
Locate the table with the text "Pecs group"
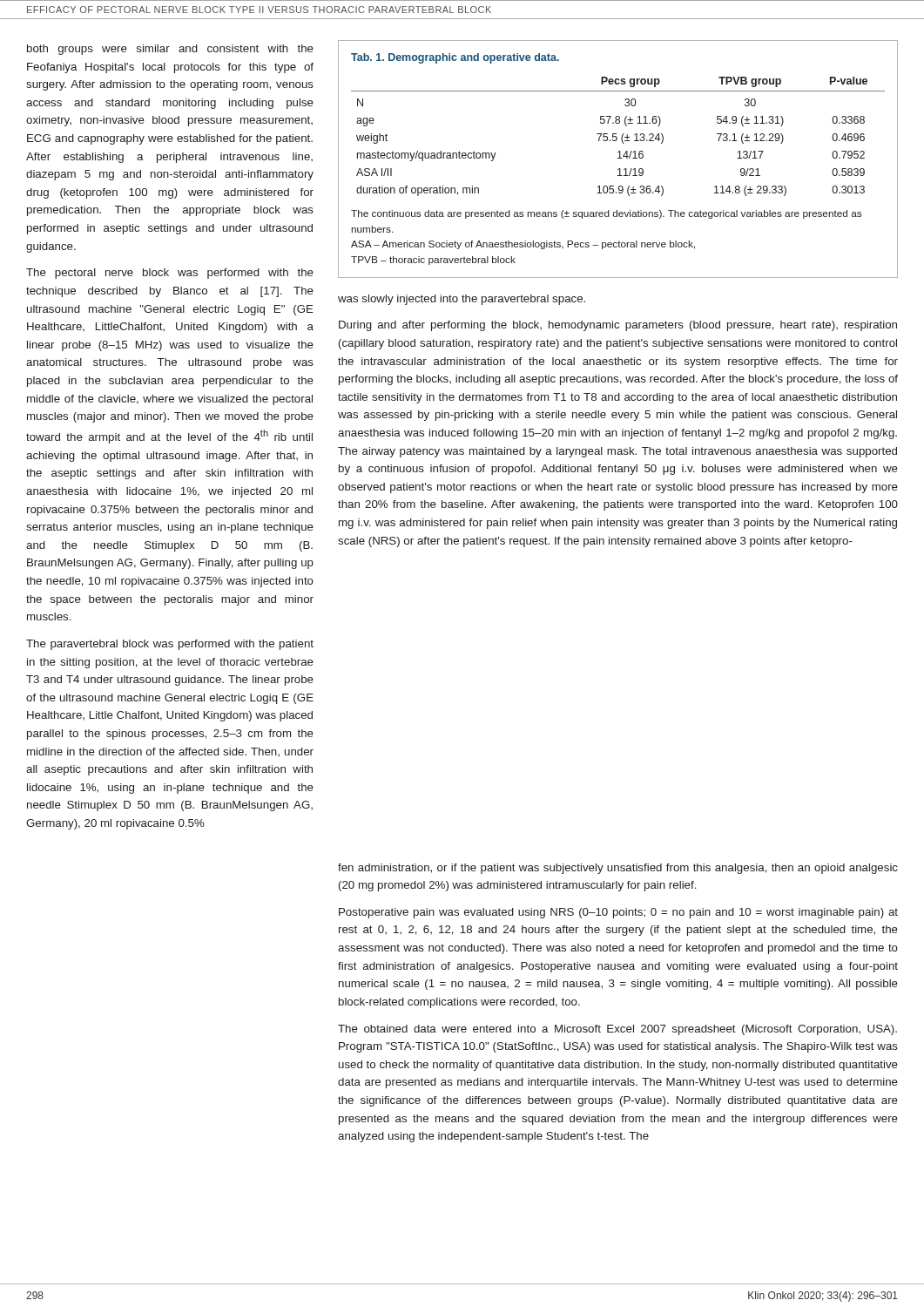click(618, 135)
